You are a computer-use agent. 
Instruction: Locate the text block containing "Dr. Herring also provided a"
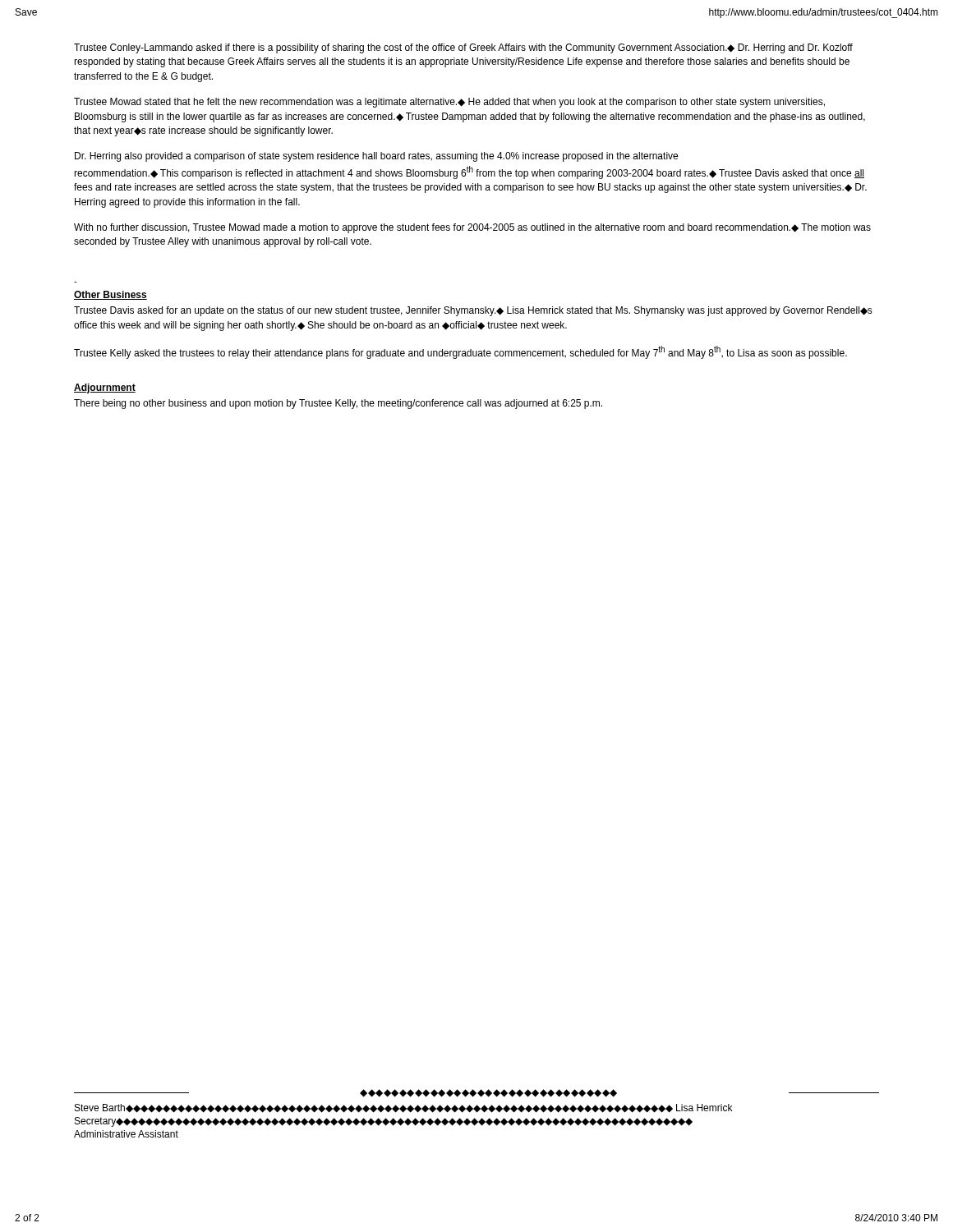(471, 179)
